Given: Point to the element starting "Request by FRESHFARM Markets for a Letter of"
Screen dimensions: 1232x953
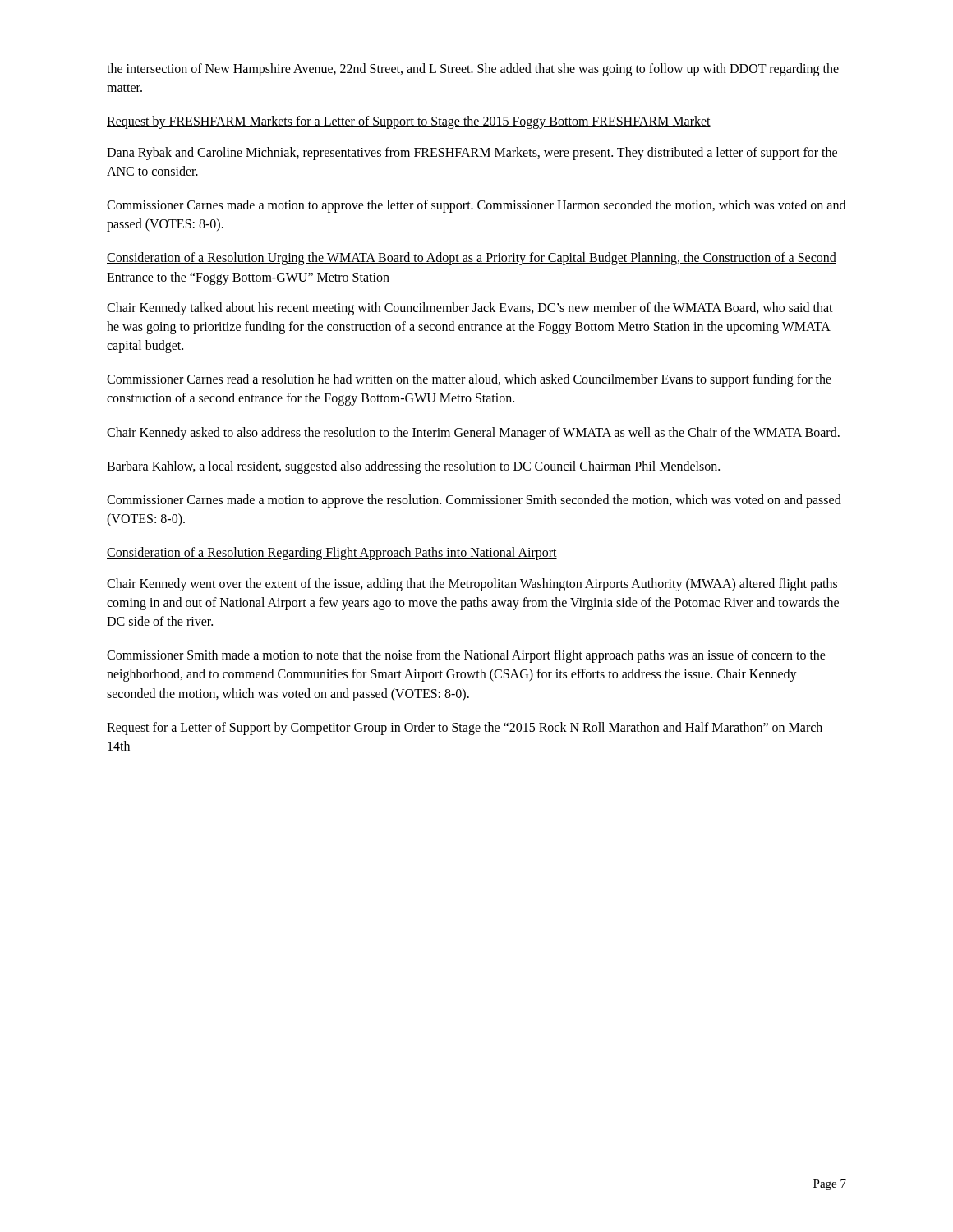Looking at the screenshot, I should click(x=409, y=121).
